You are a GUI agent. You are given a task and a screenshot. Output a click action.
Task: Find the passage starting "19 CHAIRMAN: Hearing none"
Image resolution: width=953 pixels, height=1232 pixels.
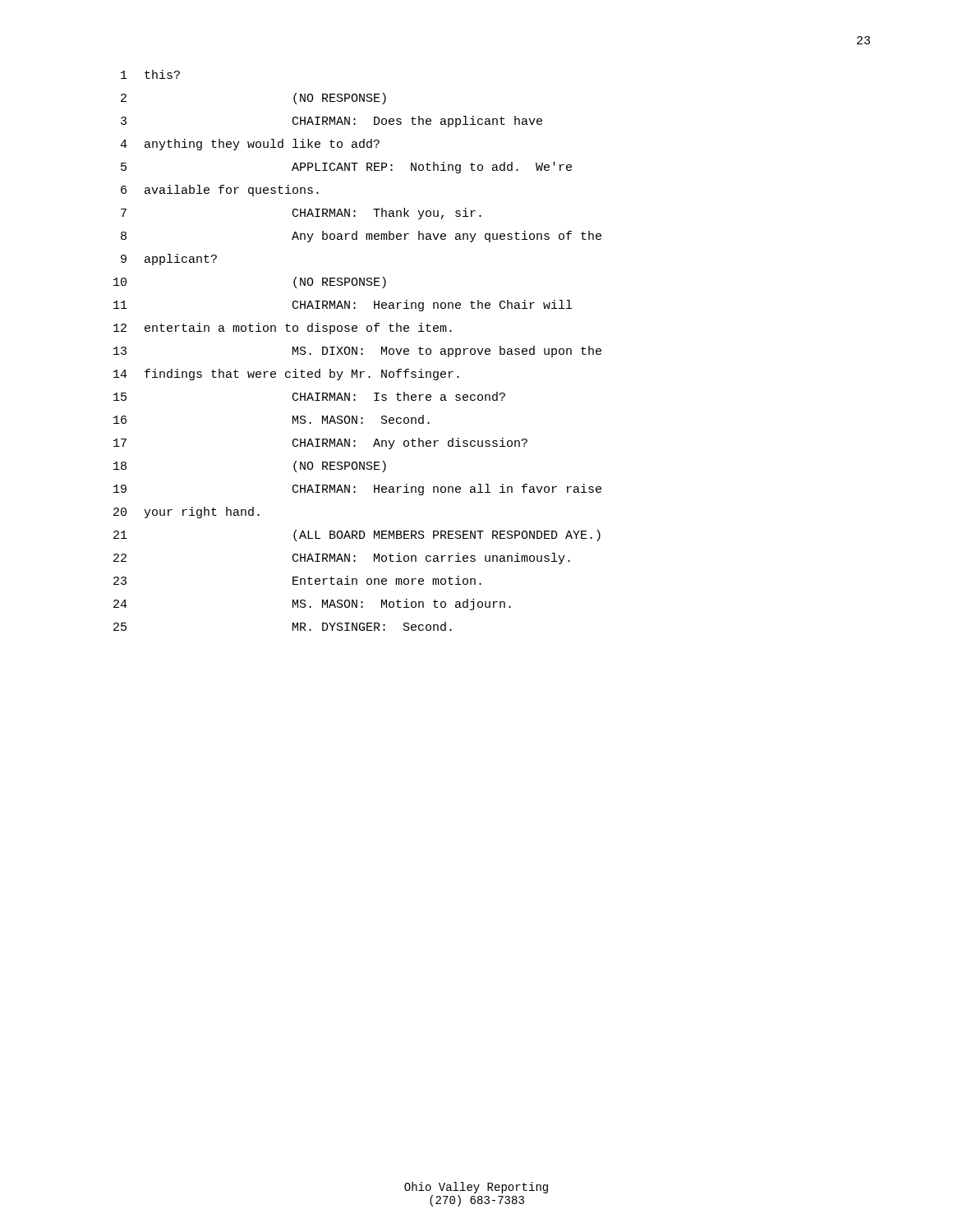coord(485,490)
